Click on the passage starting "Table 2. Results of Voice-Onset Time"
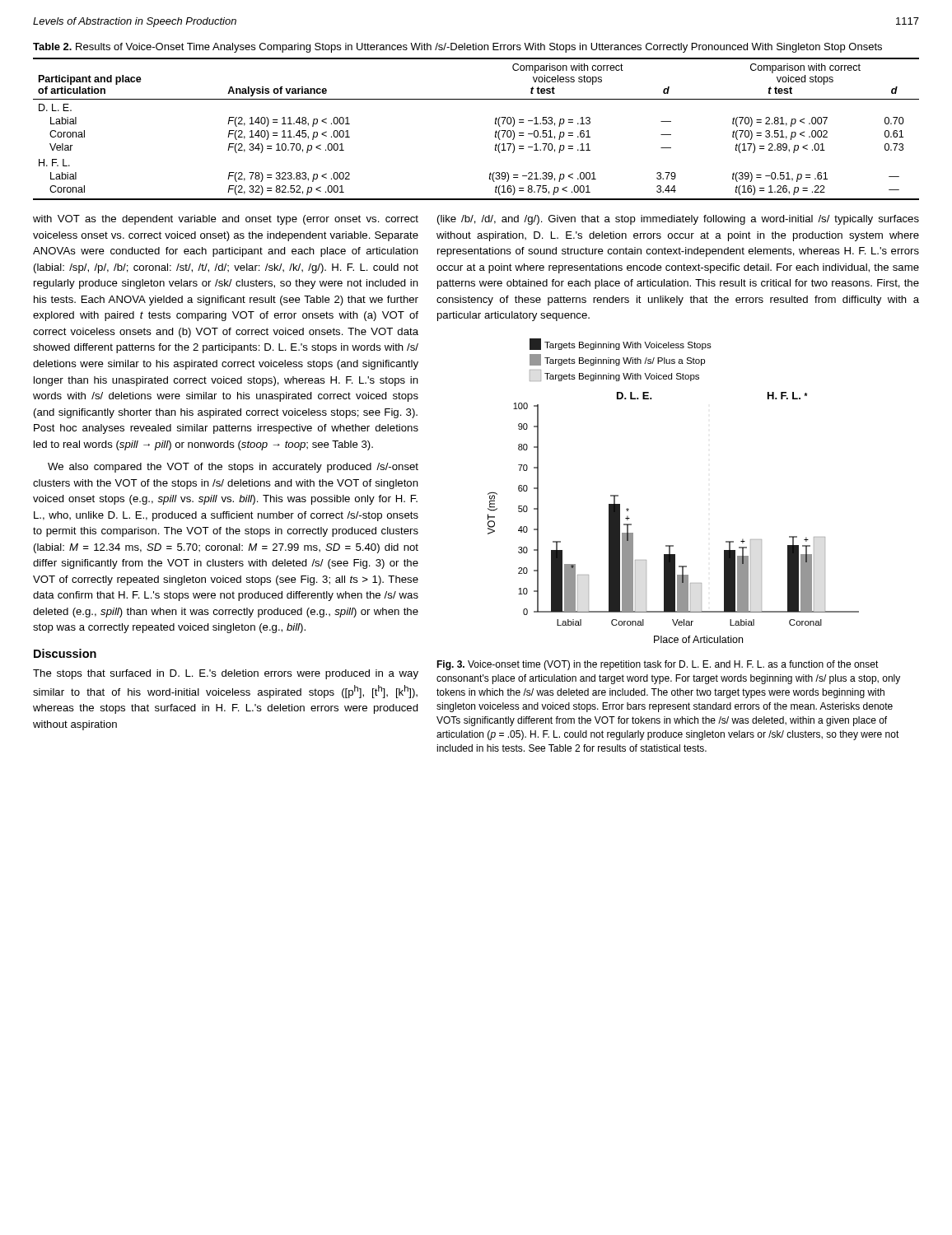This screenshot has width=952, height=1235. tap(458, 47)
